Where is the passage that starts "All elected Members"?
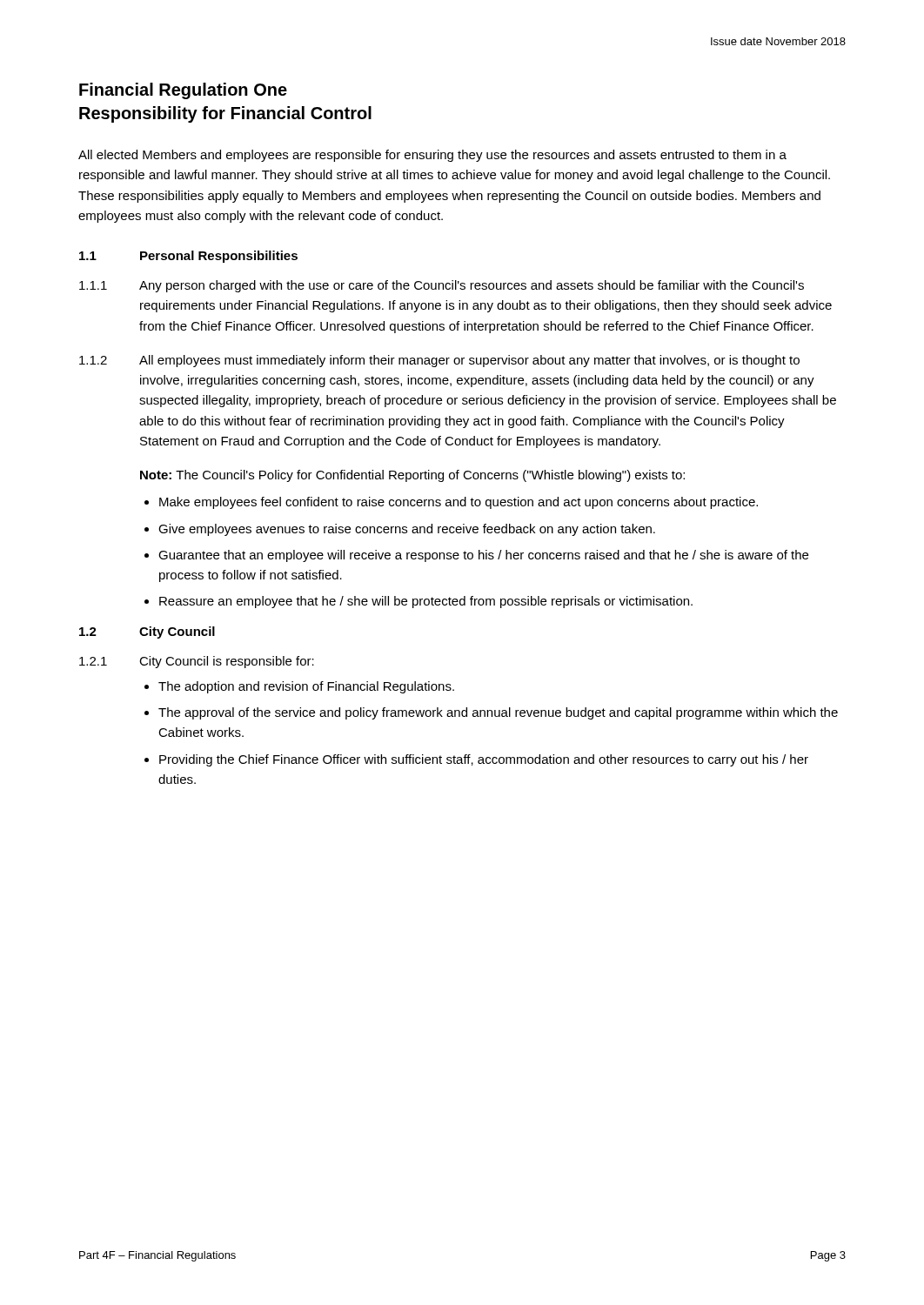 [455, 185]
